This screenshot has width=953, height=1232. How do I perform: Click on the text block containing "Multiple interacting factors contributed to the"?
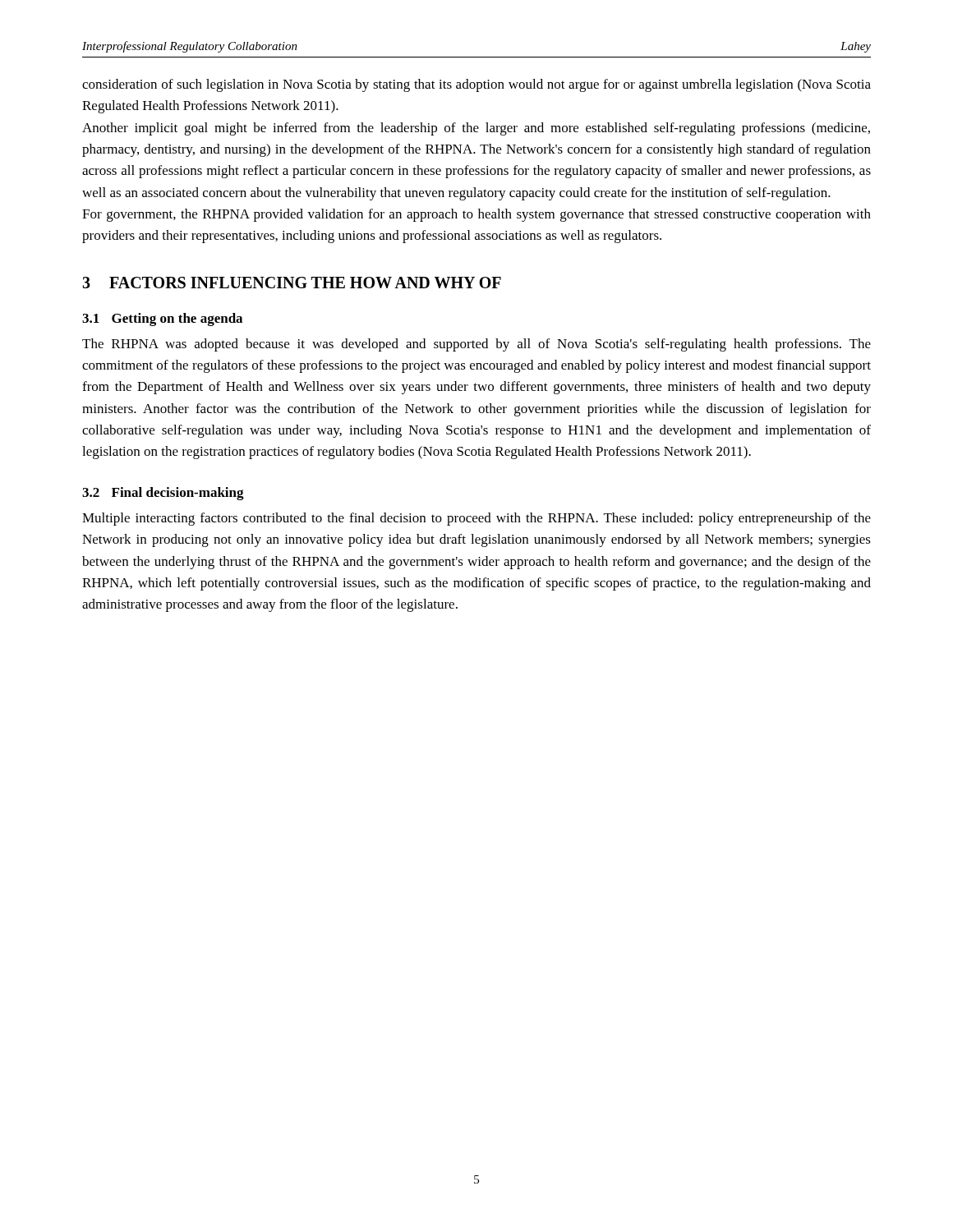(x=476, y=562)
